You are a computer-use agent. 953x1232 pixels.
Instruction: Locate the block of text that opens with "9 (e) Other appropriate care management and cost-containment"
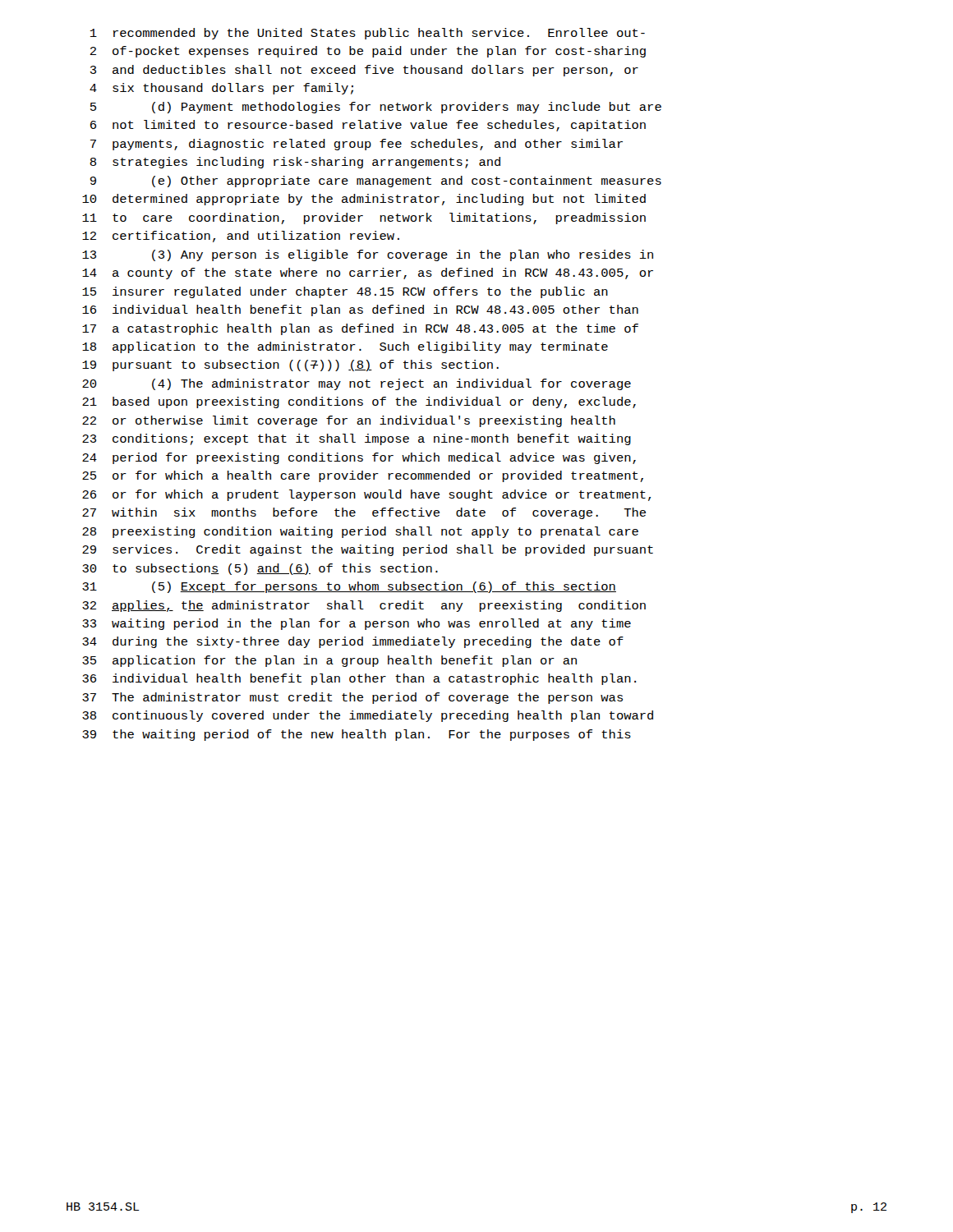[476, 181]
